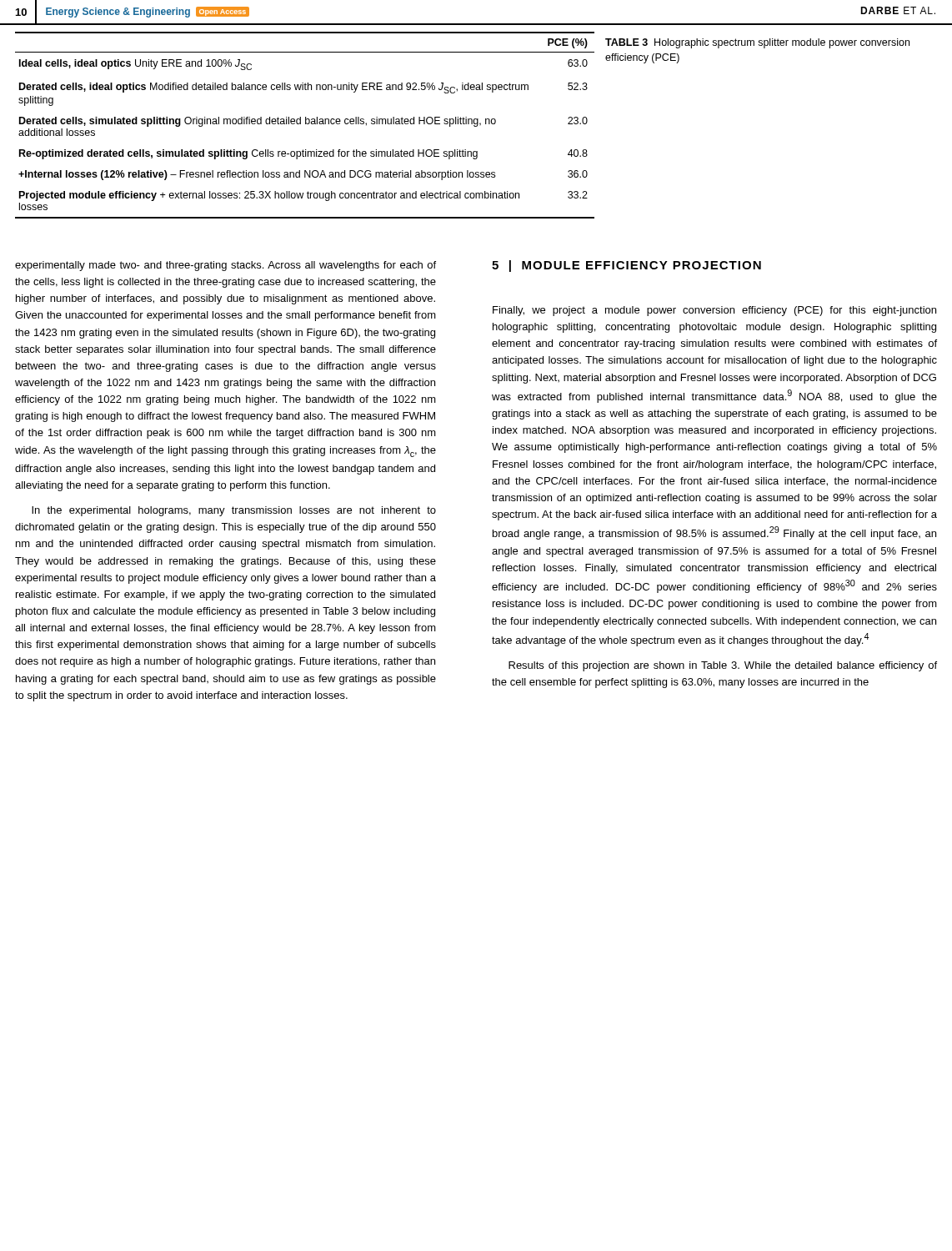Click a caption
Image resolution: width=952 pixels, height=1251 pixels.
tap(758, 50)
